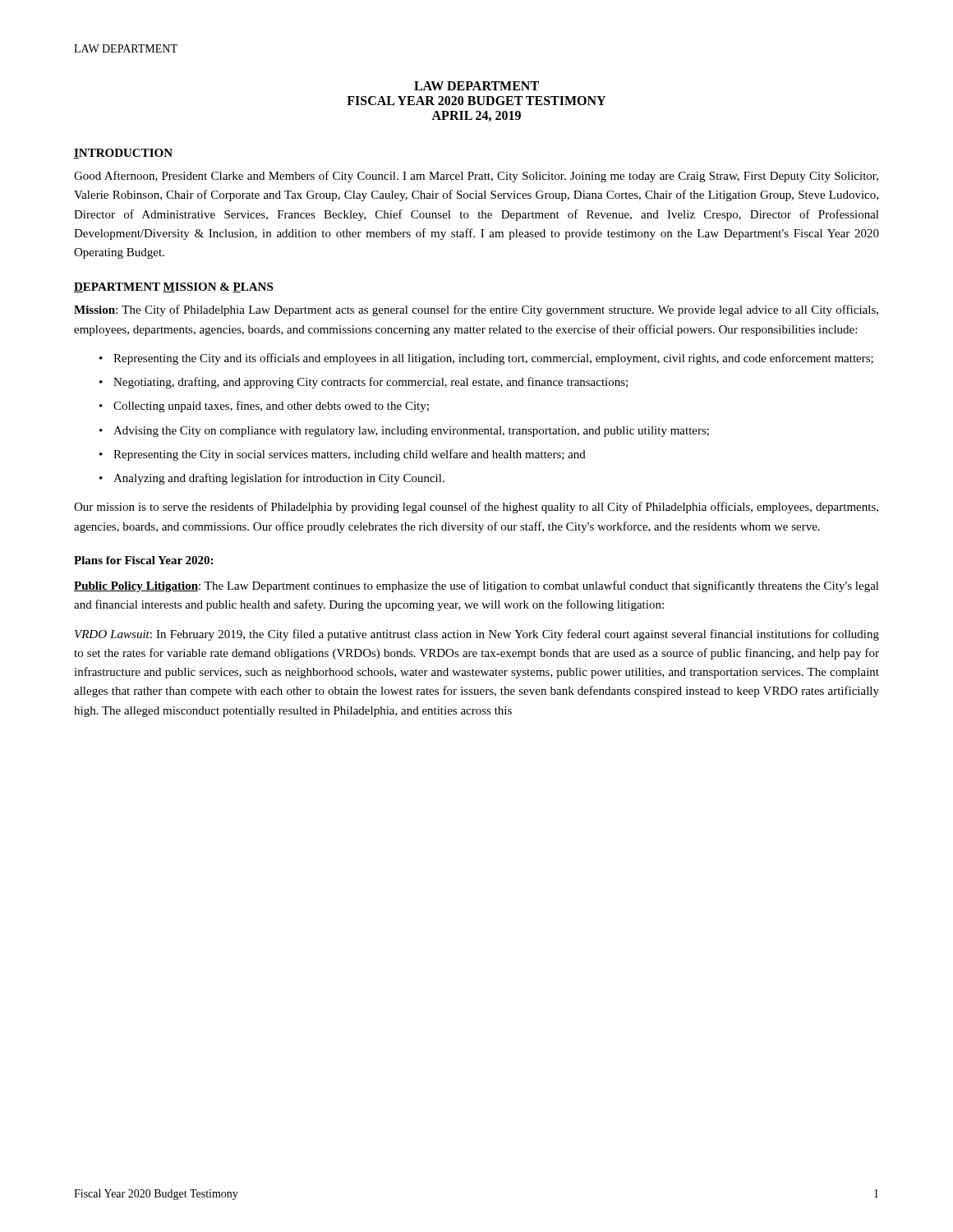The height and width of the screenshot is (1232, 953).
Task: Select the passage starting "Representing the City and its officials"
Action: tap(494, 358)
